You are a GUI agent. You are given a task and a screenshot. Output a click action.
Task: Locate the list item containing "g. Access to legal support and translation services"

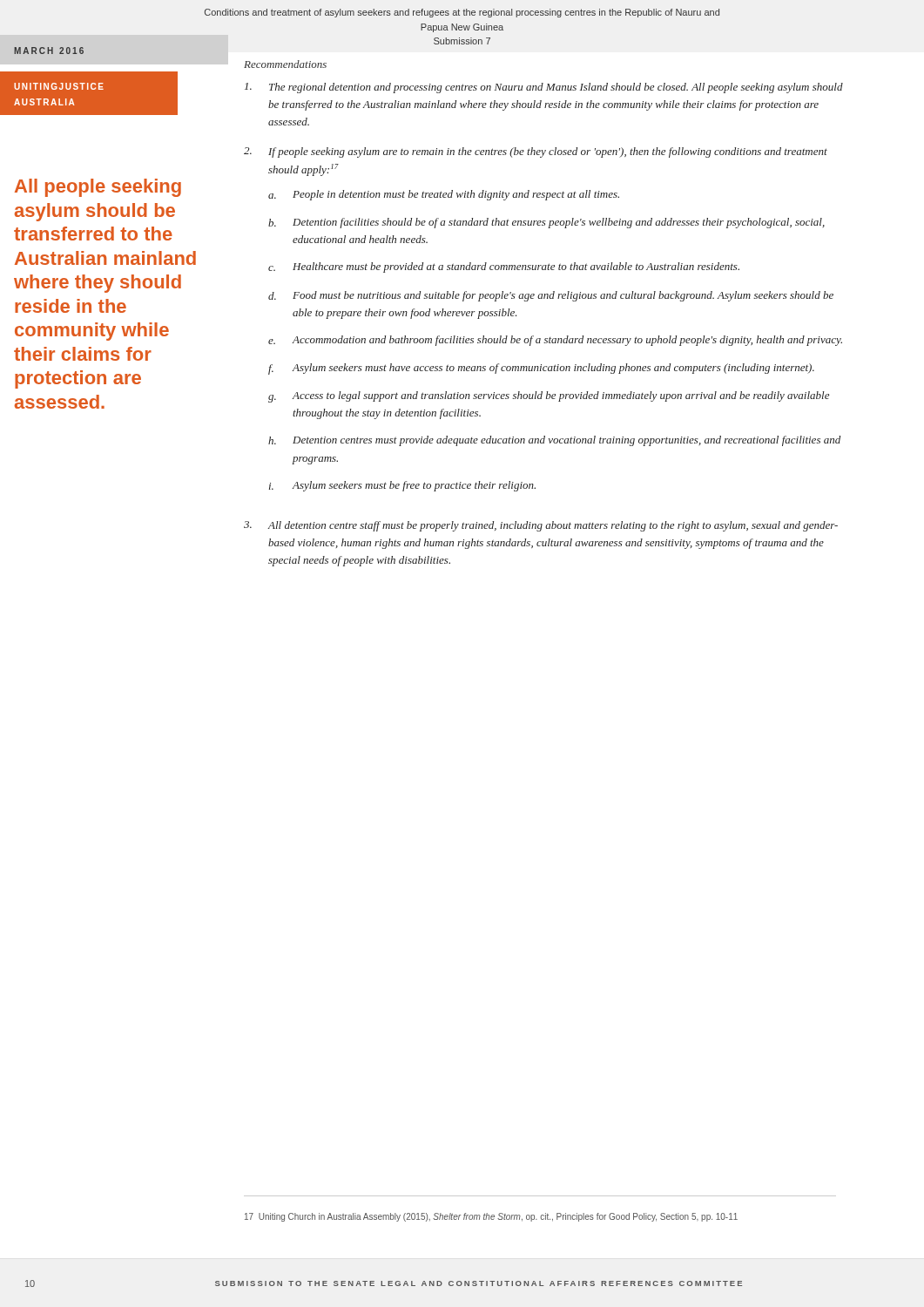[561, 405]
